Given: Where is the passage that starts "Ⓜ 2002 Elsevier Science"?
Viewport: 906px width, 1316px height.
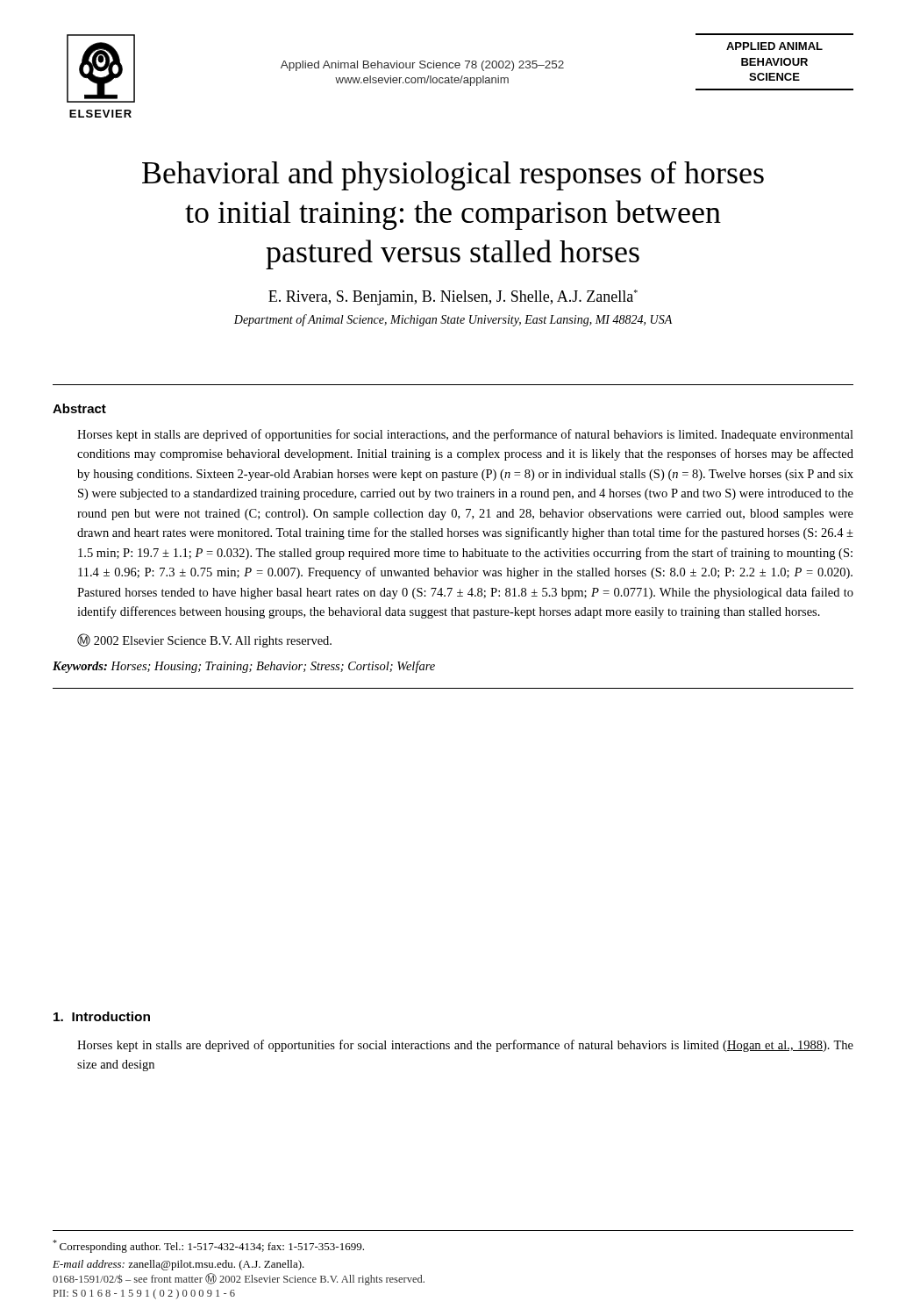Looking at the screenshot, I should click(x=205, y=640).
